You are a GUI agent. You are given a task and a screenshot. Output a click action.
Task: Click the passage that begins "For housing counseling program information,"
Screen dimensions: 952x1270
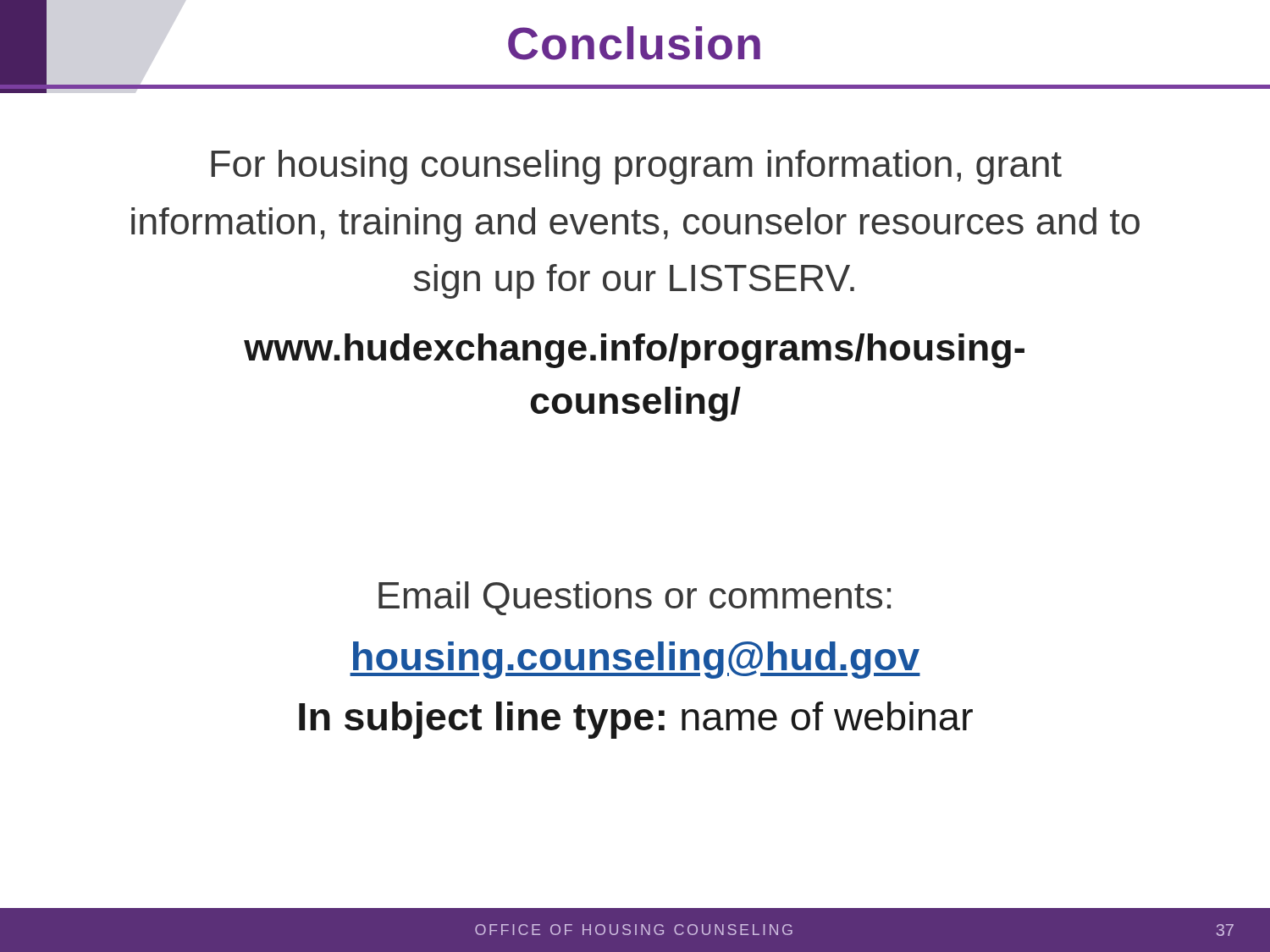click(x=635, y=268)
